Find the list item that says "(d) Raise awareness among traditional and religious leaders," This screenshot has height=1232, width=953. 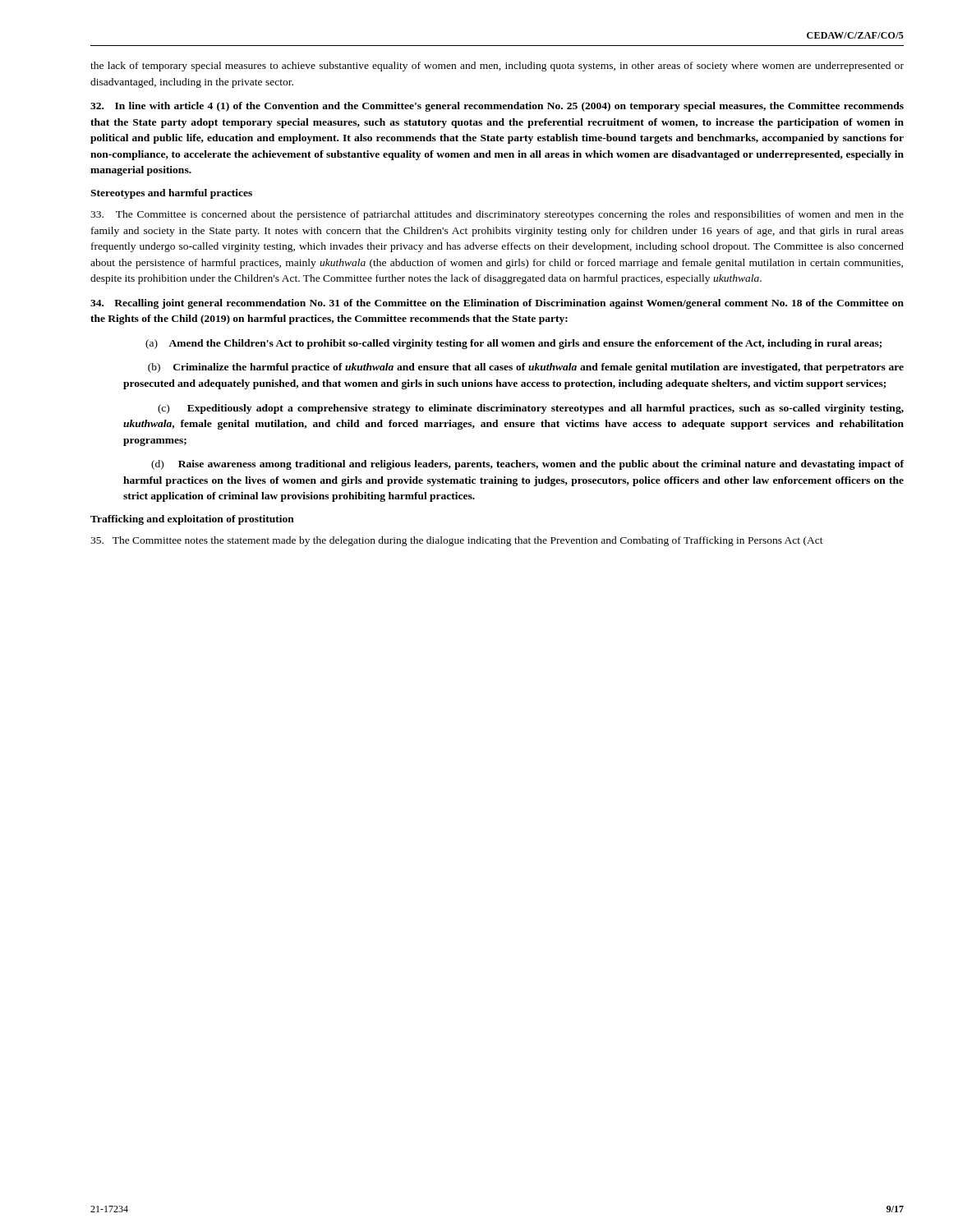click(513, 480)
